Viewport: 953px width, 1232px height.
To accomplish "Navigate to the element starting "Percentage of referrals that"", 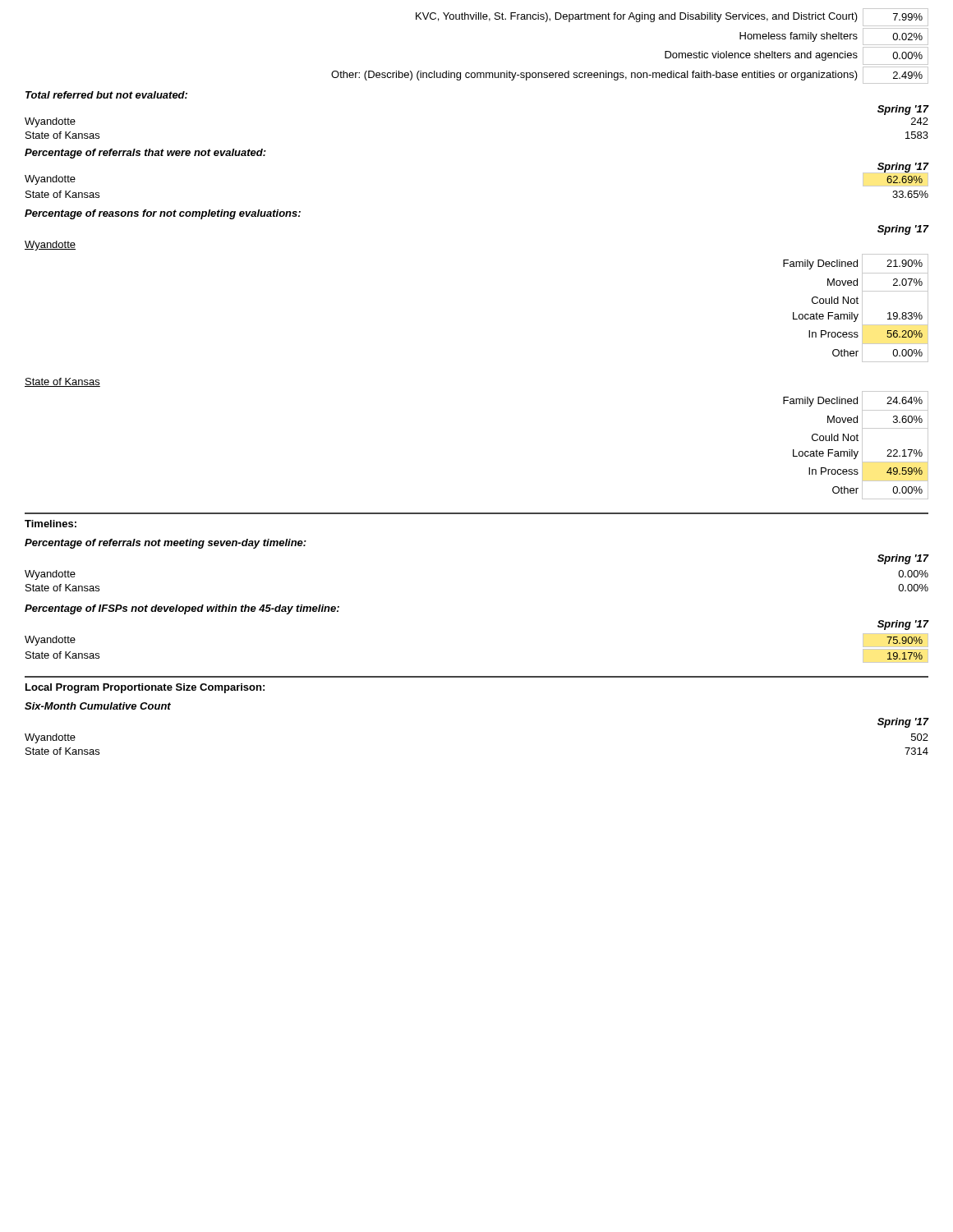I will (x=145, y=152).
